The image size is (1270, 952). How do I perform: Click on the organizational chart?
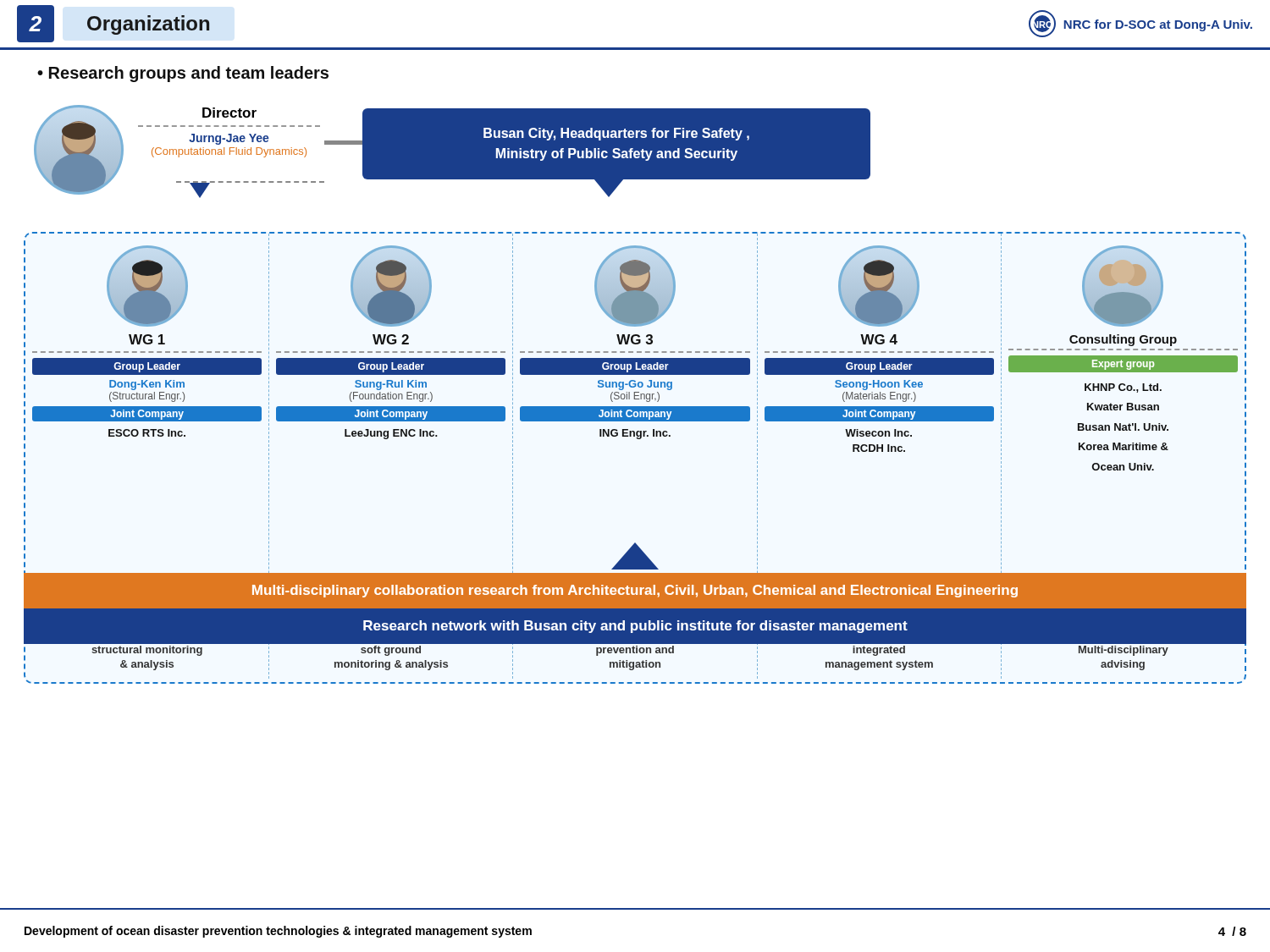(x=635, y=401)
